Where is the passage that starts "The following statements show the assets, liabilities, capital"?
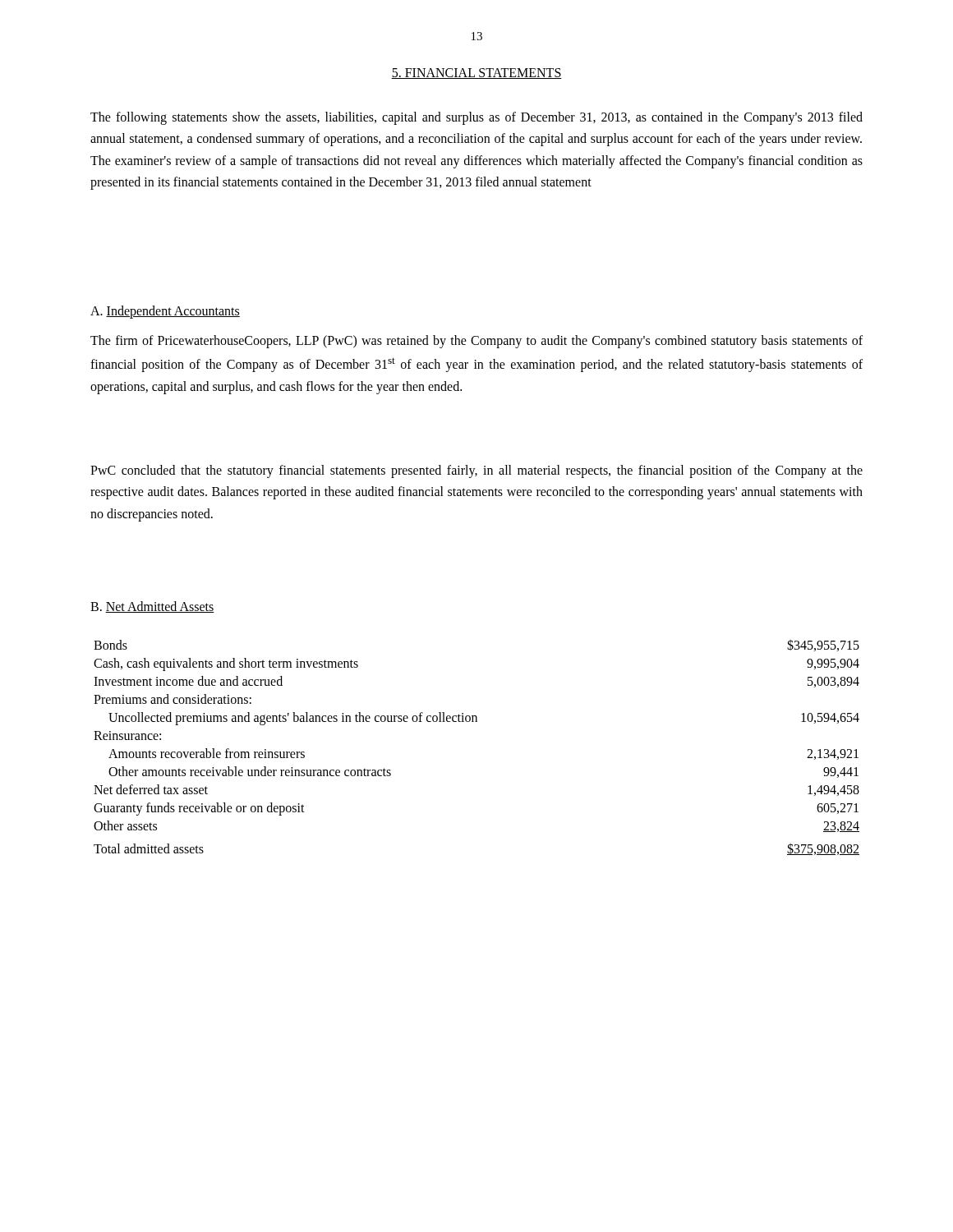 [x=476, y=150]
